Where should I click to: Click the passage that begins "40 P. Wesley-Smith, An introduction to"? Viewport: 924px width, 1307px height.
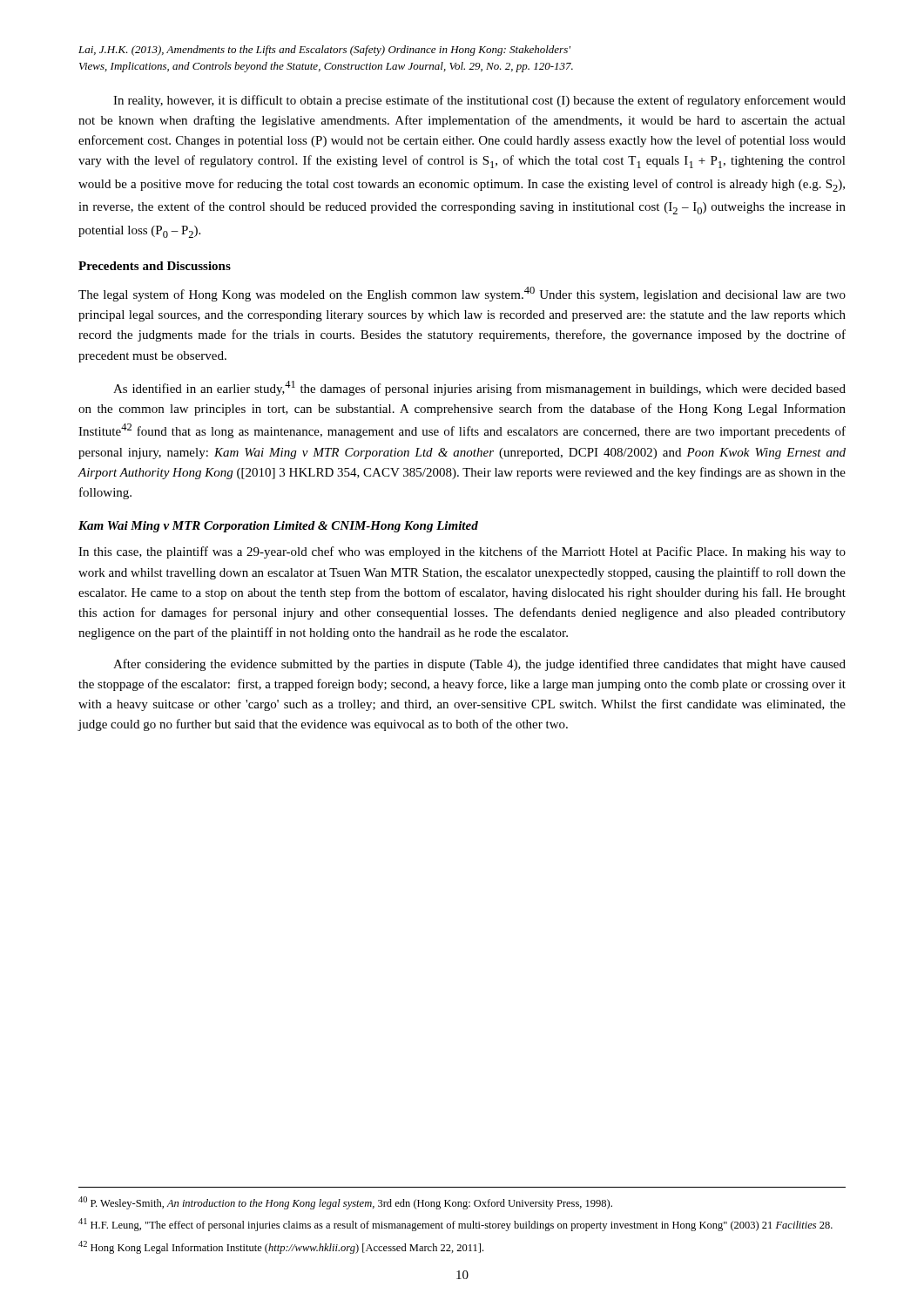click(462, 1224)
